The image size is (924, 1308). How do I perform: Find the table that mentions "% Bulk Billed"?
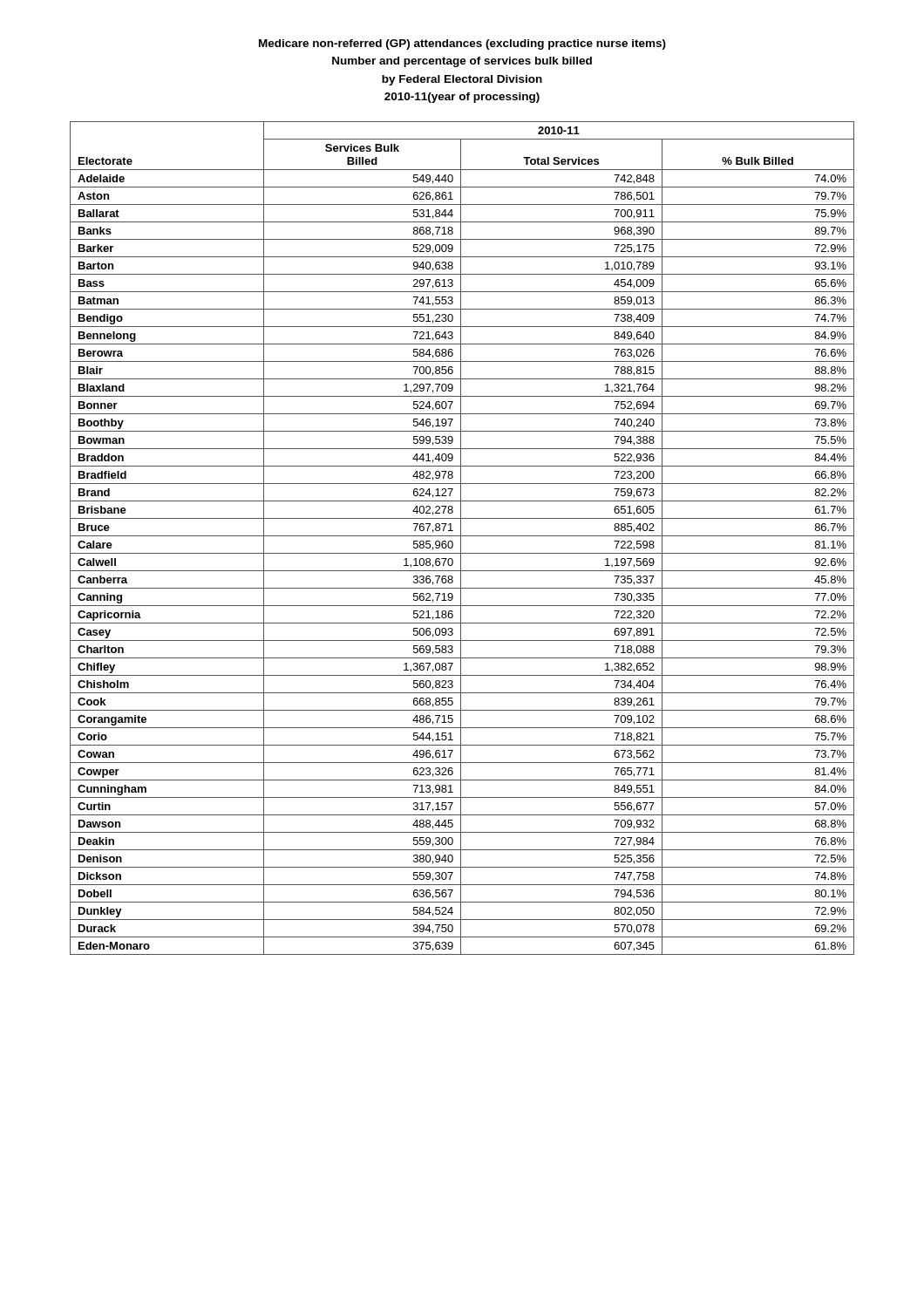tap(462, 538)
